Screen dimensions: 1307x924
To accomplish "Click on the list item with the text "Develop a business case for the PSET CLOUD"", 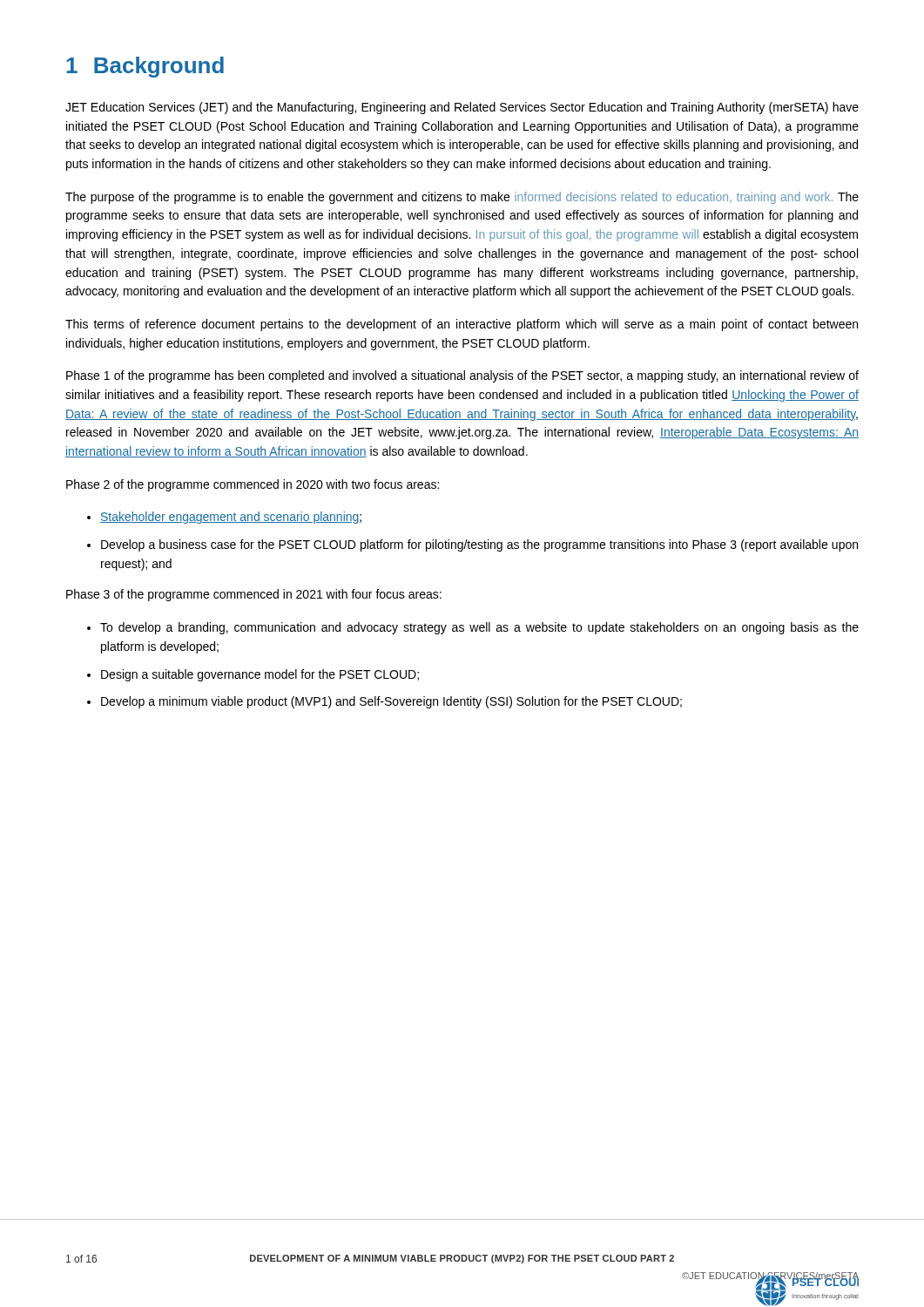I will coord(479,555).
